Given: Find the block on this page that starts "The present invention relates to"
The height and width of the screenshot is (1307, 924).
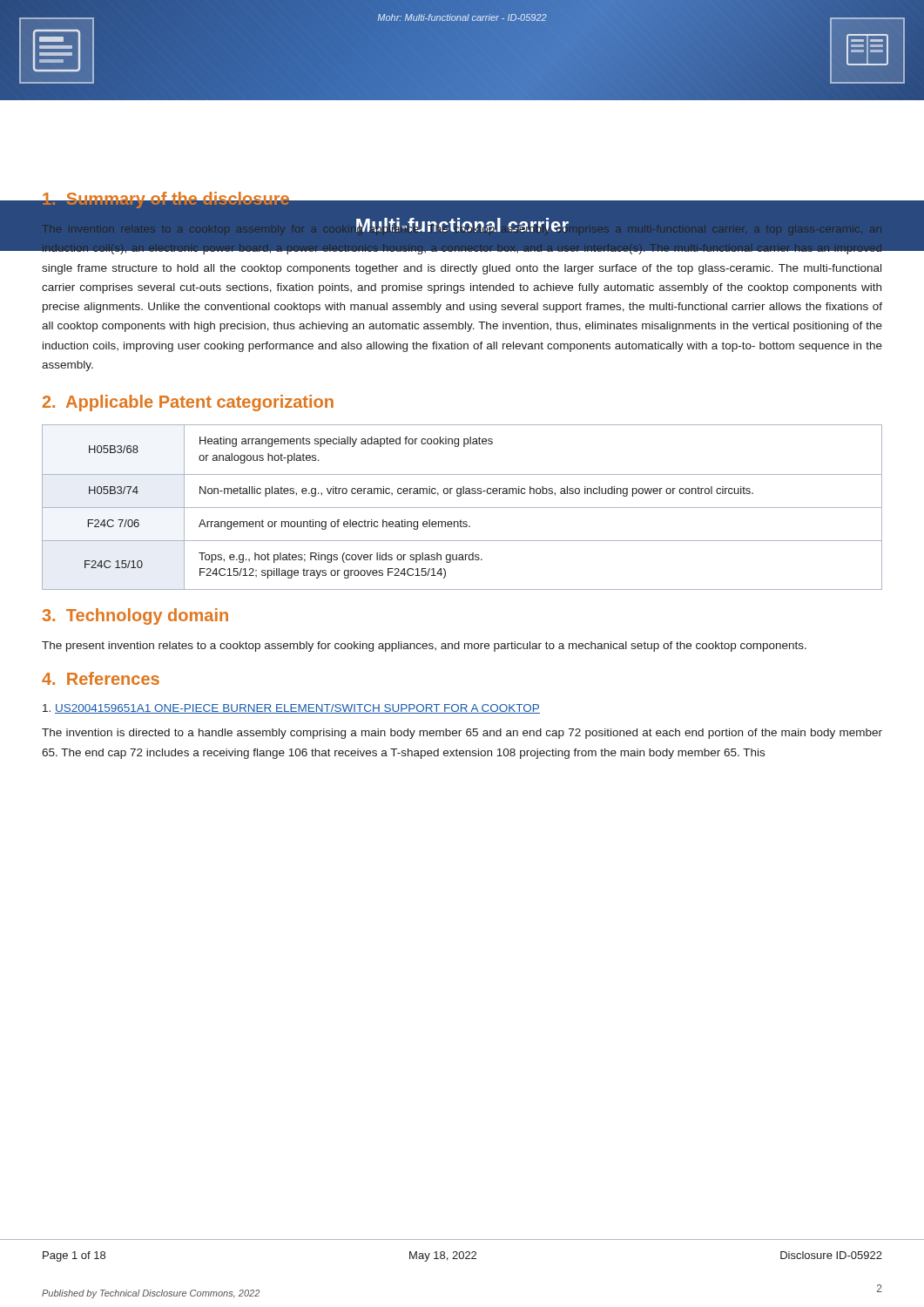Looking at the screenshot, I should pos(424,645).
